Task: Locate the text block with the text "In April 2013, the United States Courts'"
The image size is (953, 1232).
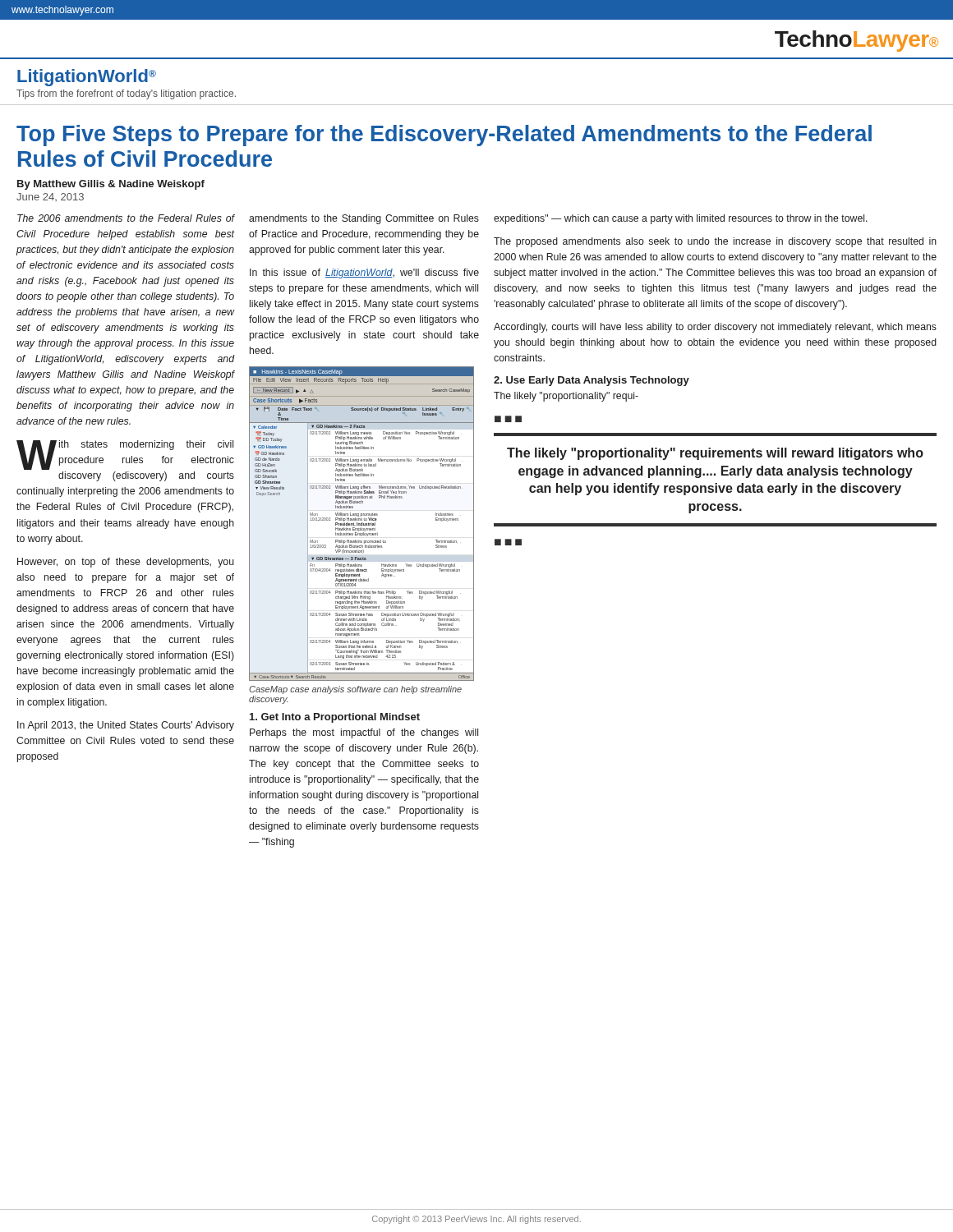Action: pos(125,741)
